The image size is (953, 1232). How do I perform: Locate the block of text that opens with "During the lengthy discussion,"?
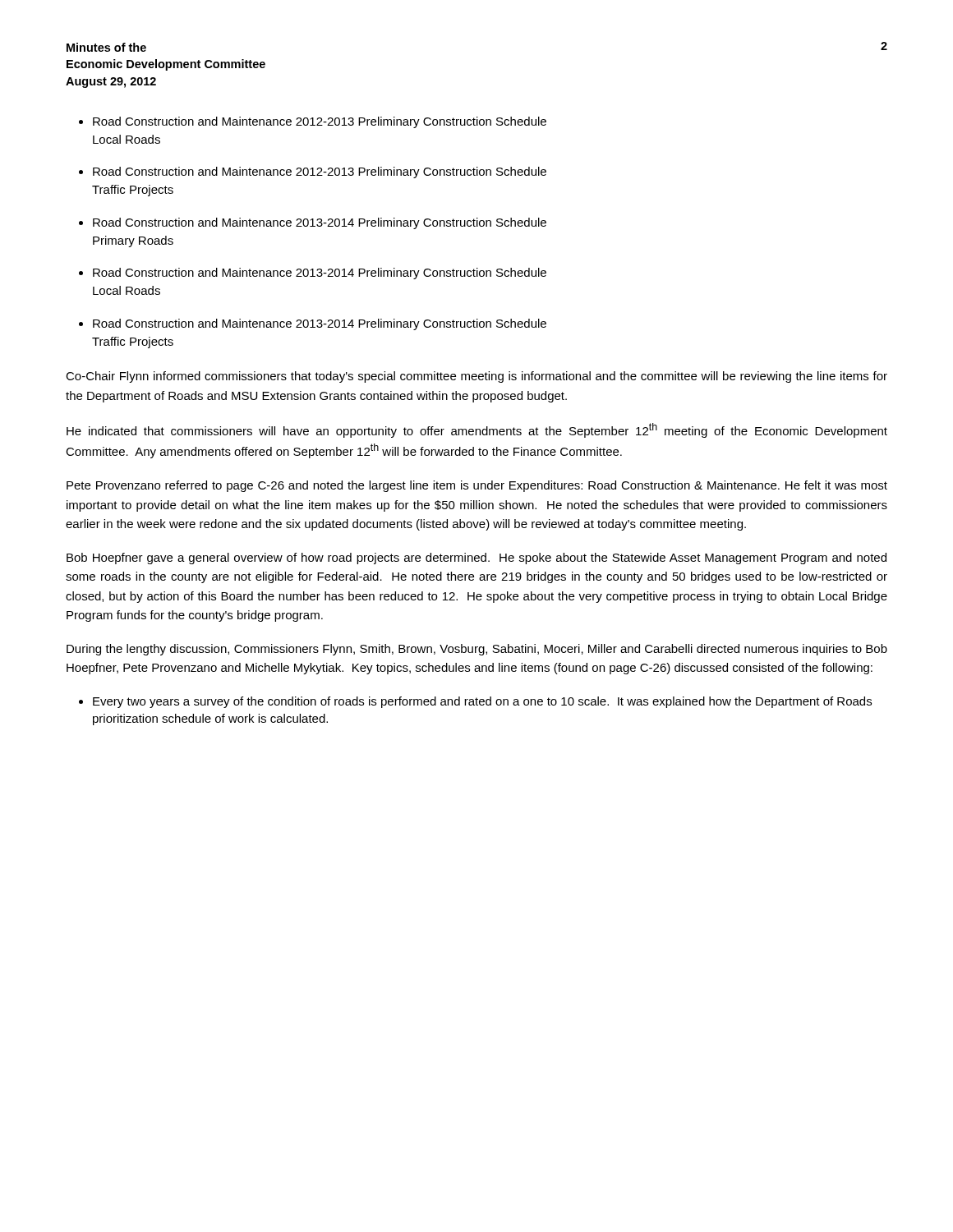pyautogui.click(x=476, y=658)
